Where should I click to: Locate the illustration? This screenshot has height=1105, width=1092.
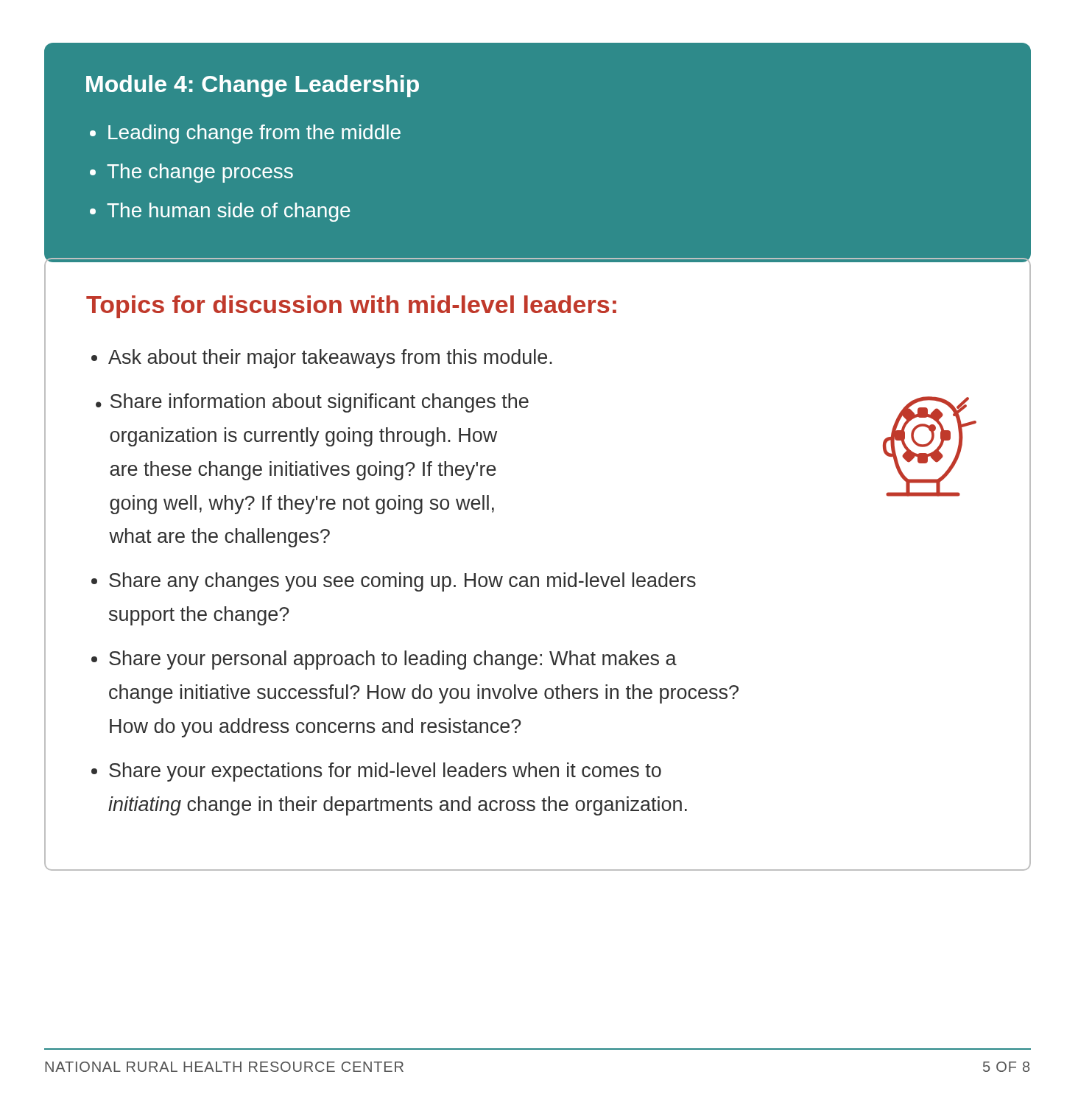923,446
